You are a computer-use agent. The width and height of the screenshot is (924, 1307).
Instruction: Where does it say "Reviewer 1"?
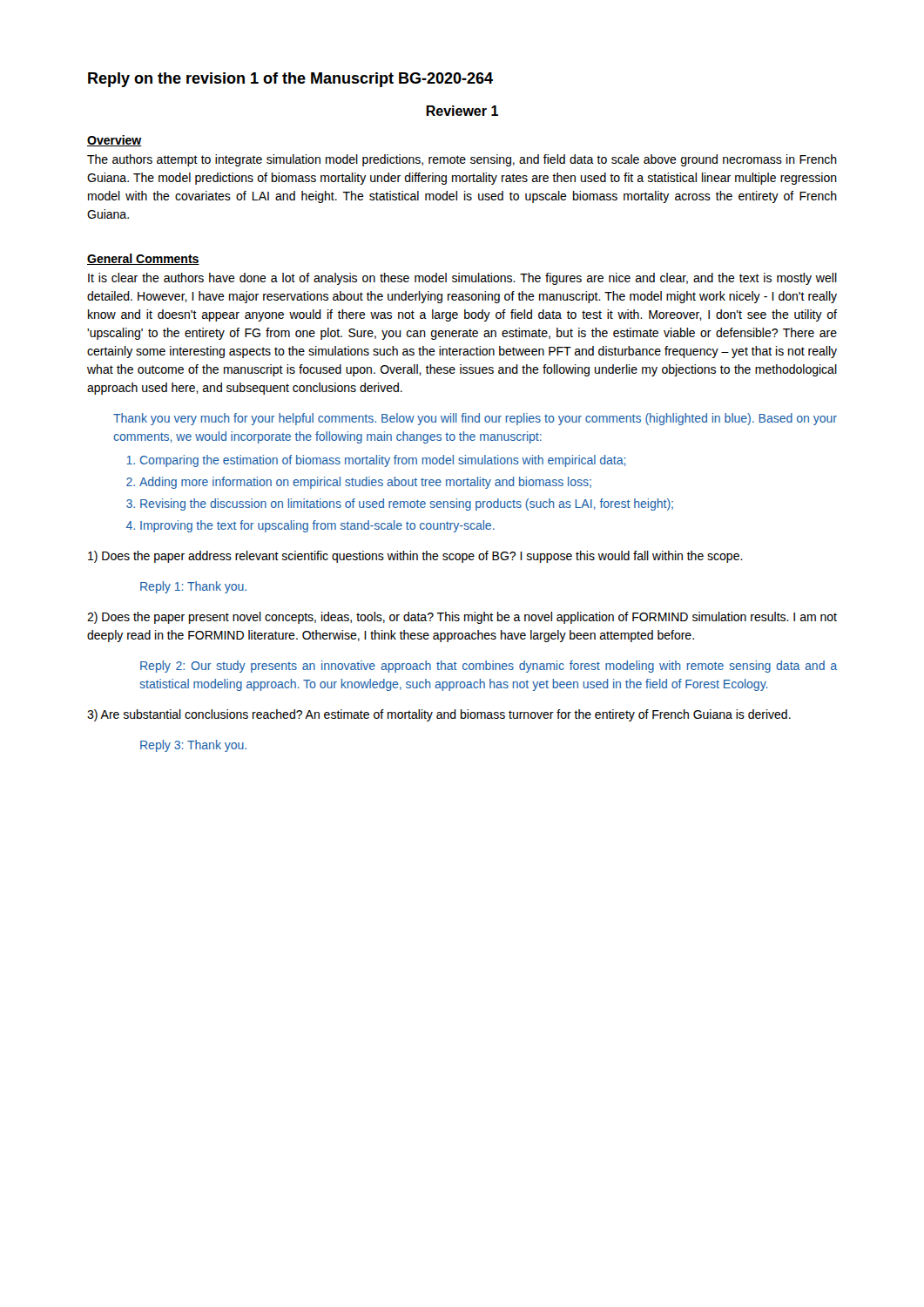tap(462, 111)
